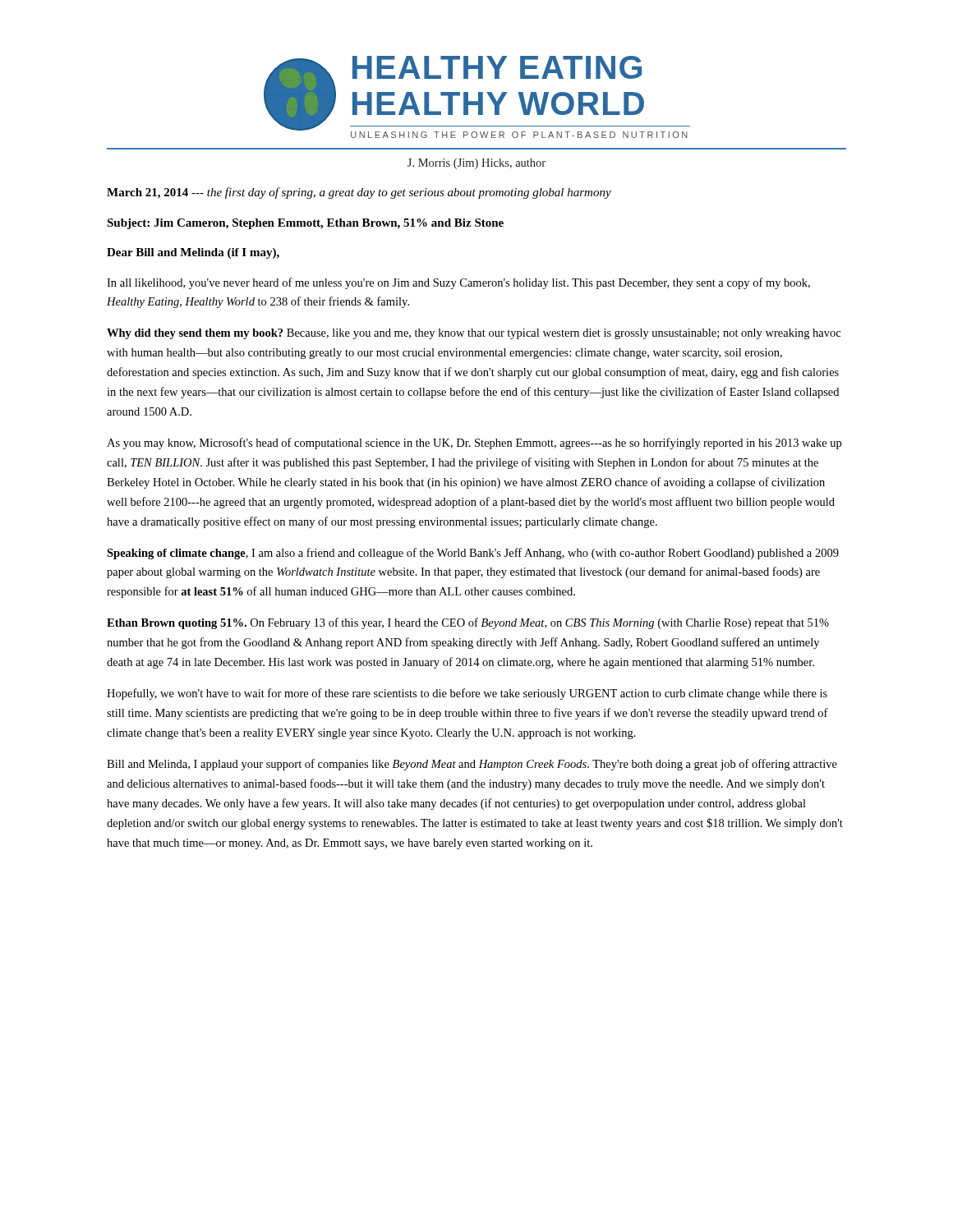Screen dimensions: 1232x953
Task: Click on the logo
Action: pyautogui.click(x=476, y=99)
